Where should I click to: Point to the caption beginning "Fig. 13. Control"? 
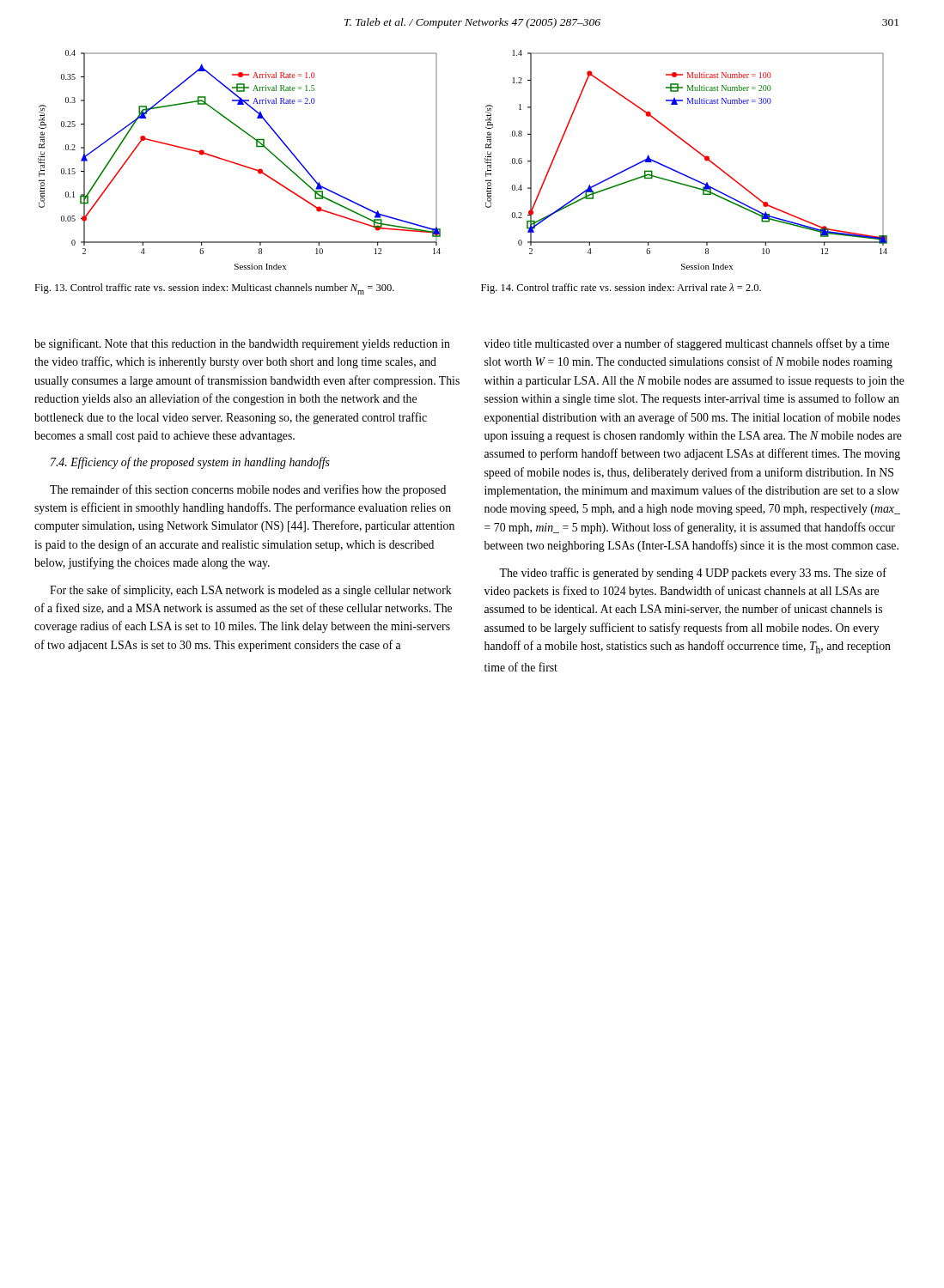pyautogui.click(x=214, y=289)
